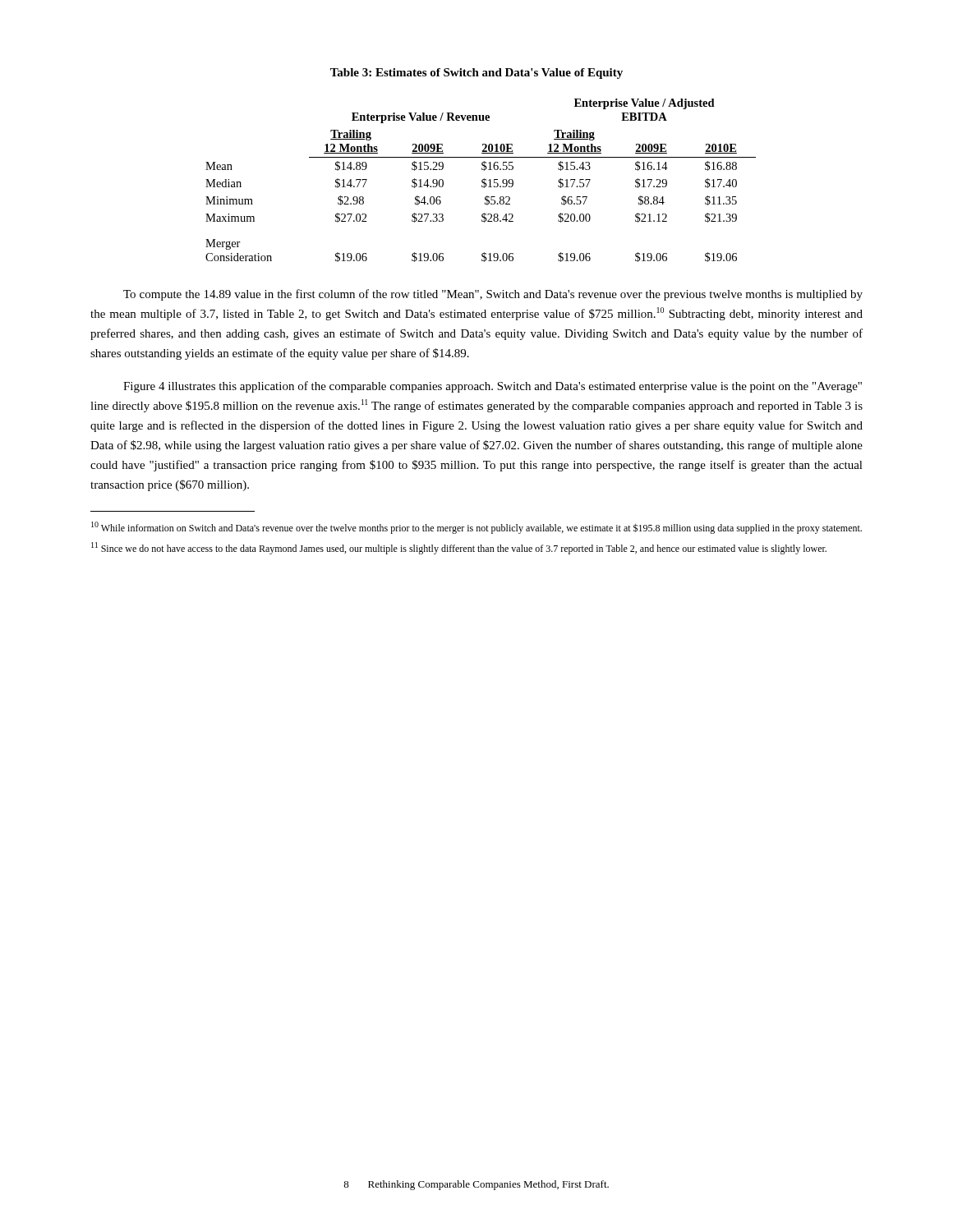The height and width of the screenshot is (1232, 953).
Task: Locate the block of text that opens with "Figure 4 illustrates"
Action: pyautogui.click(x=476, y=435)
